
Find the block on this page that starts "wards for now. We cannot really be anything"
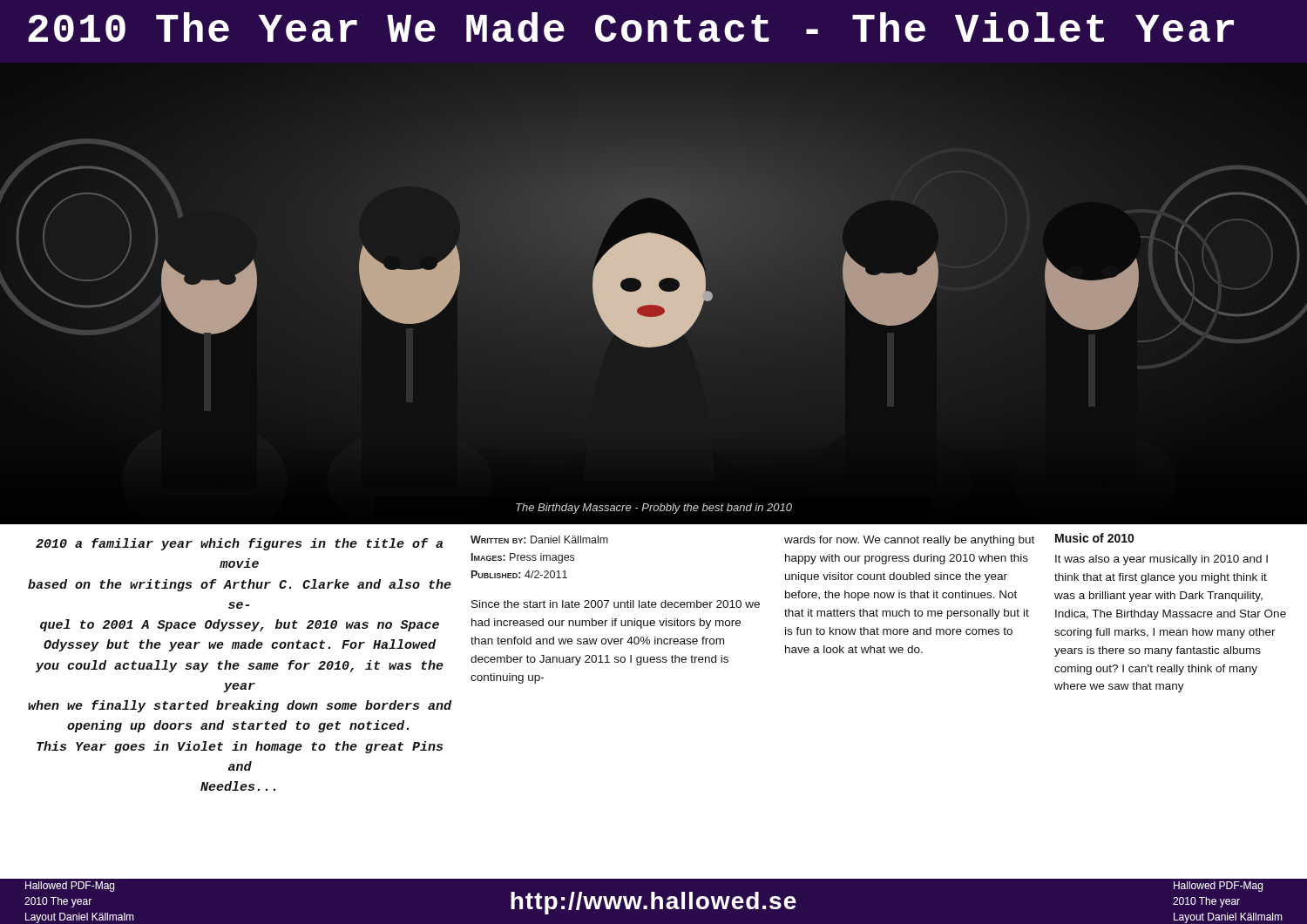tap(911, 595)
